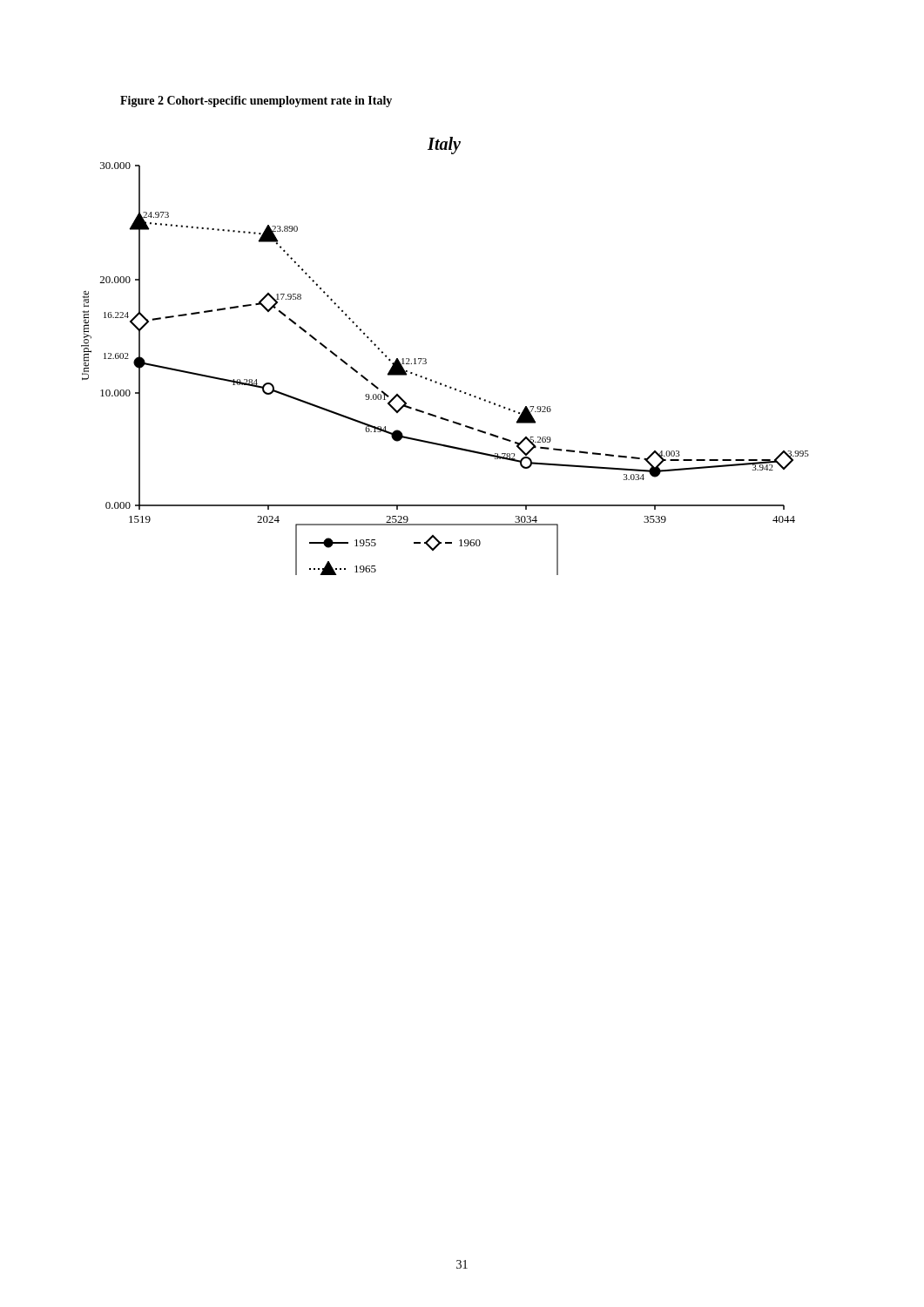This screenshot has height=1307, width=924.
Task: Find the region starting "Figure 2 Cohort-specific"
Action: (x=256, y=101)
